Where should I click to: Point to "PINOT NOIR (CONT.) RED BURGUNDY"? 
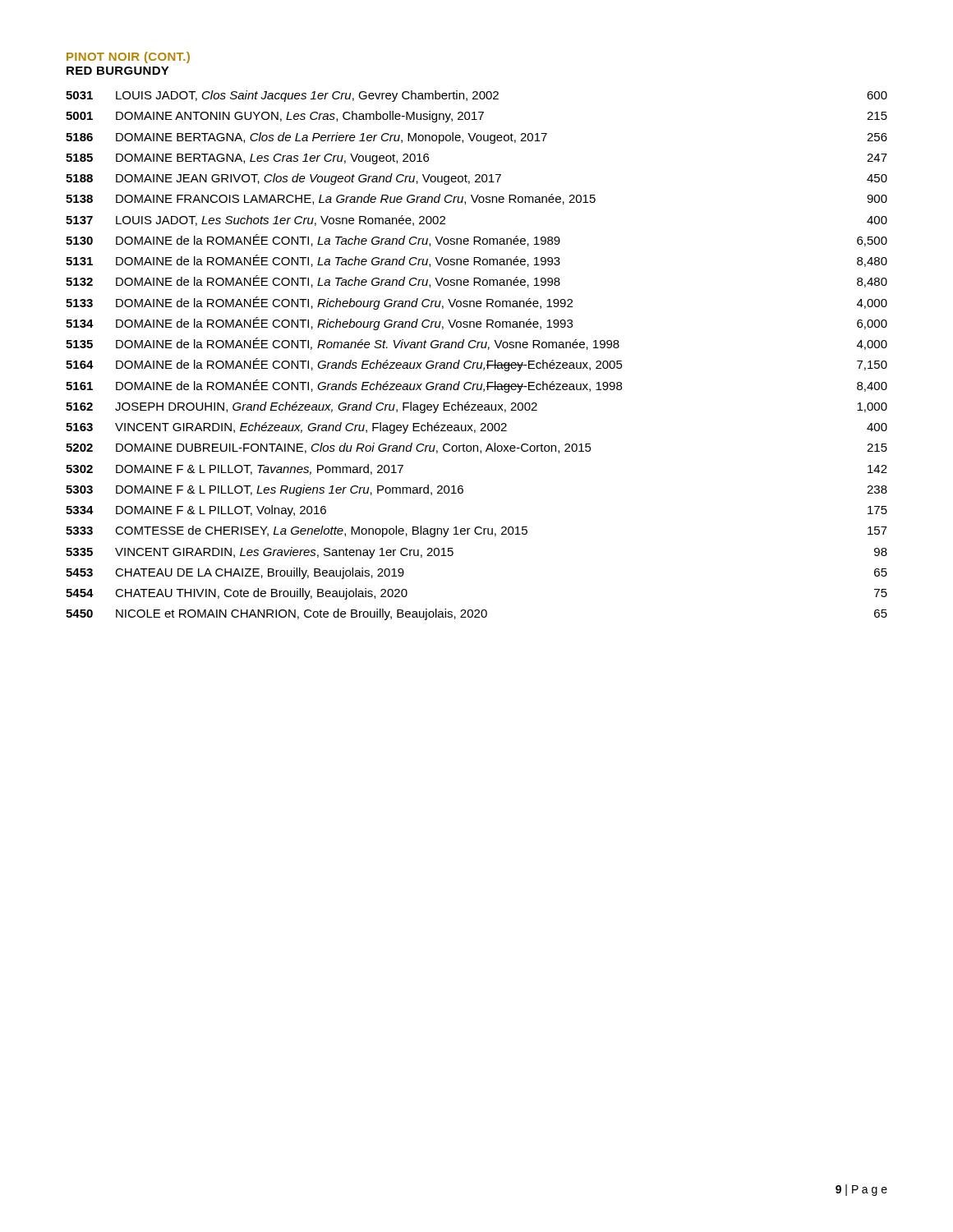(128, 57)
